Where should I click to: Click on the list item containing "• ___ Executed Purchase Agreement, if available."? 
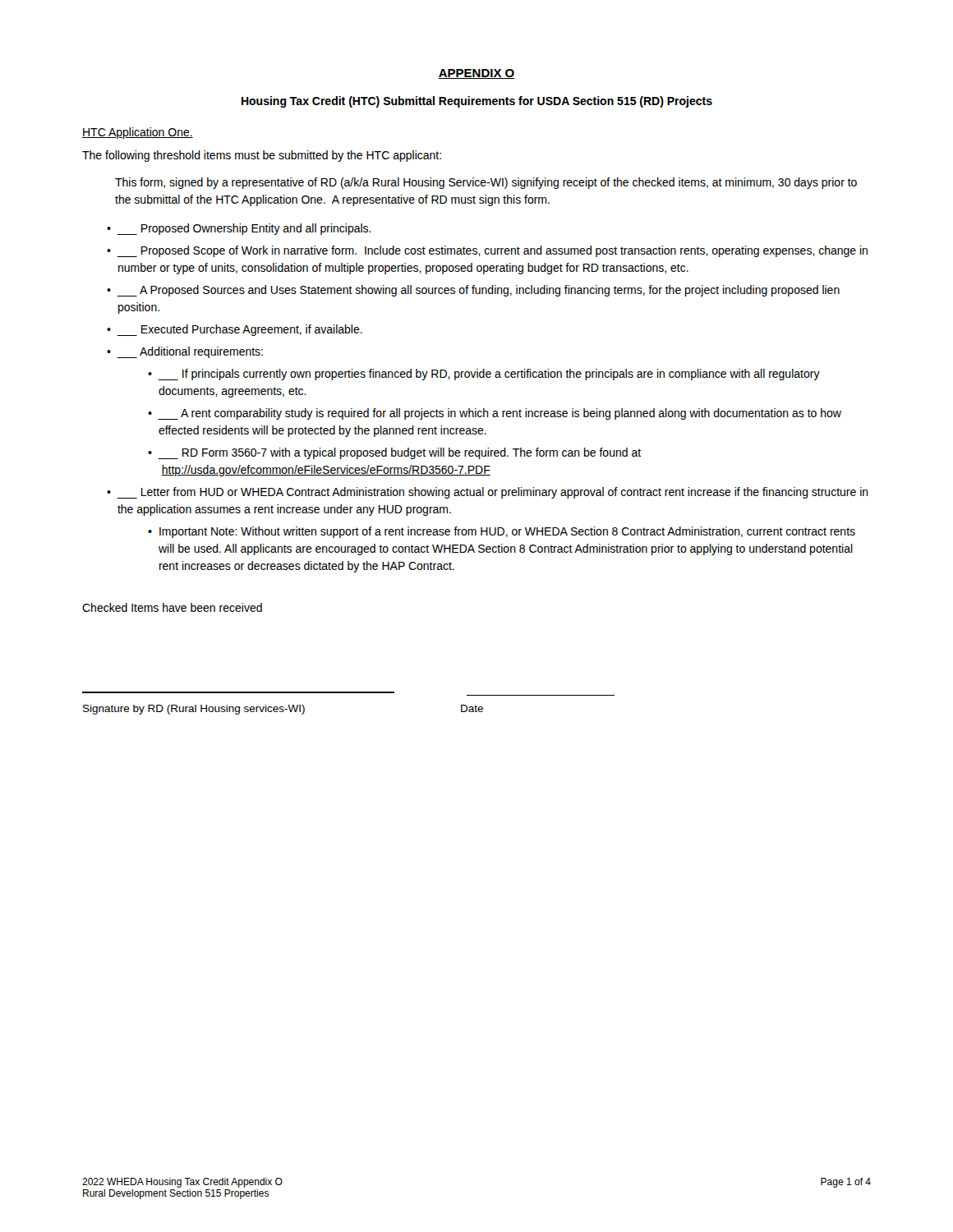pos(235,330)
